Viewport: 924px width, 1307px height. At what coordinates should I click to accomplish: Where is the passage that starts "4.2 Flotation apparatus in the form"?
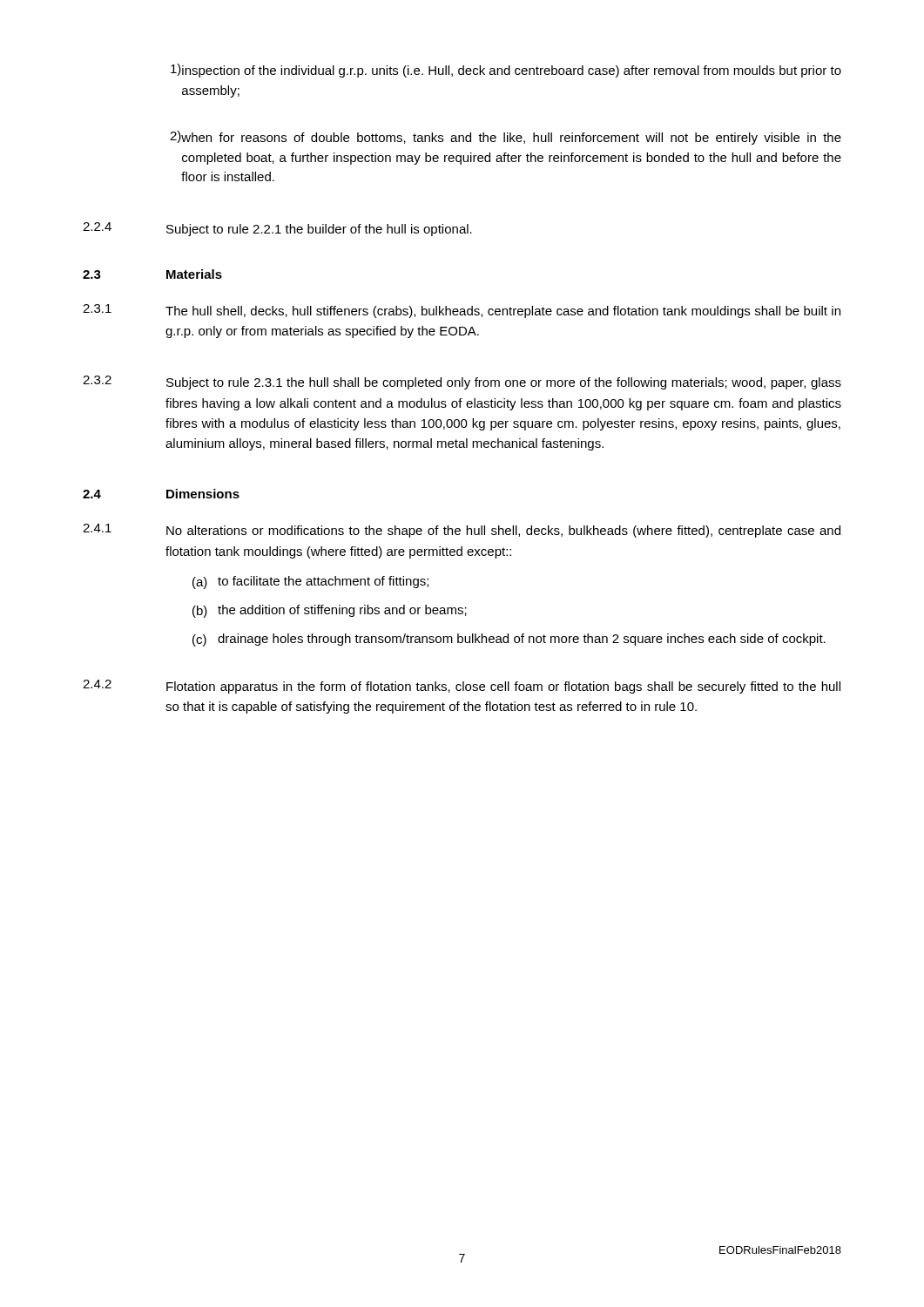[x=462, y=696]
